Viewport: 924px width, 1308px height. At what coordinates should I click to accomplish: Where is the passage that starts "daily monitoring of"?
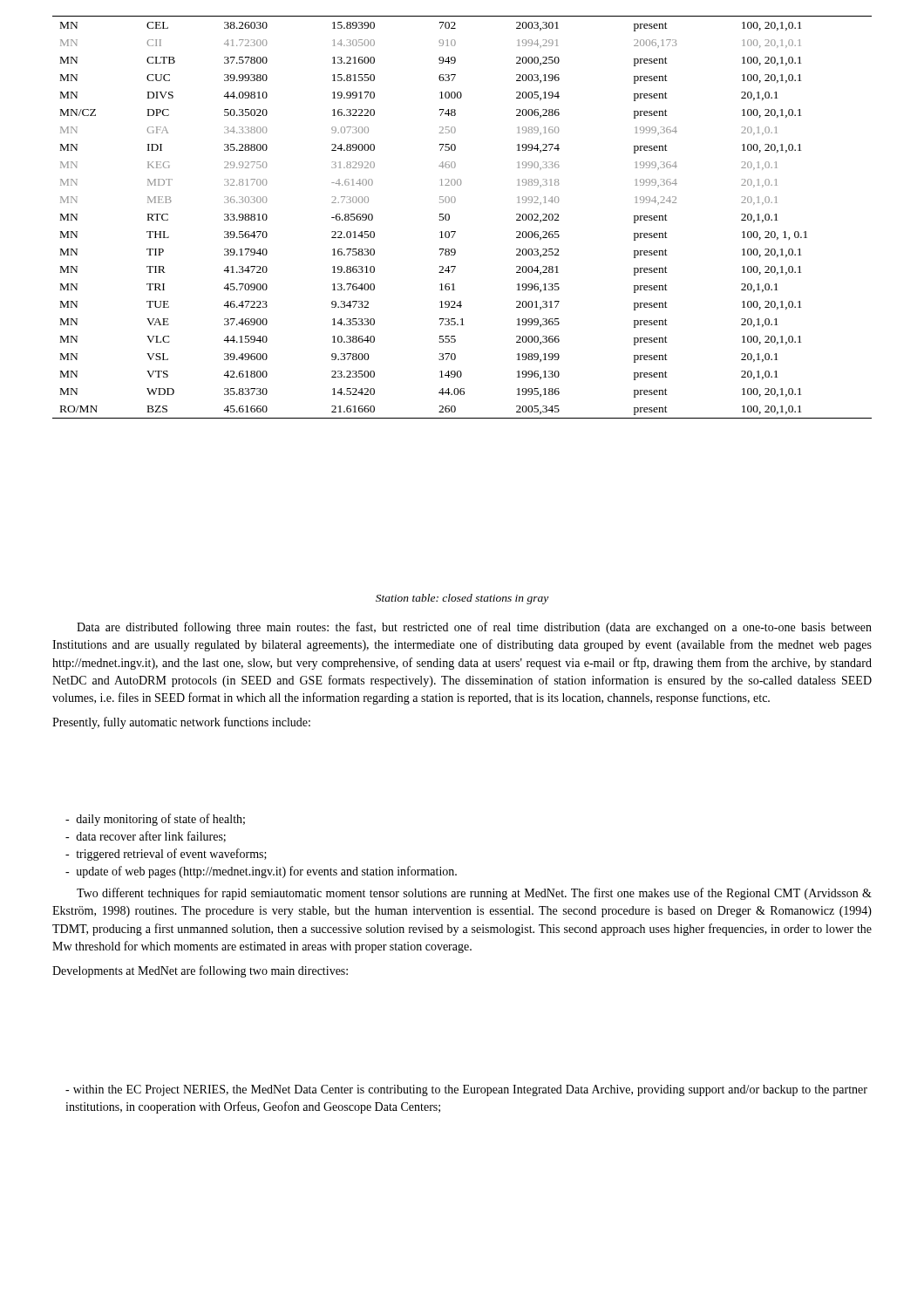coord(156,819)
